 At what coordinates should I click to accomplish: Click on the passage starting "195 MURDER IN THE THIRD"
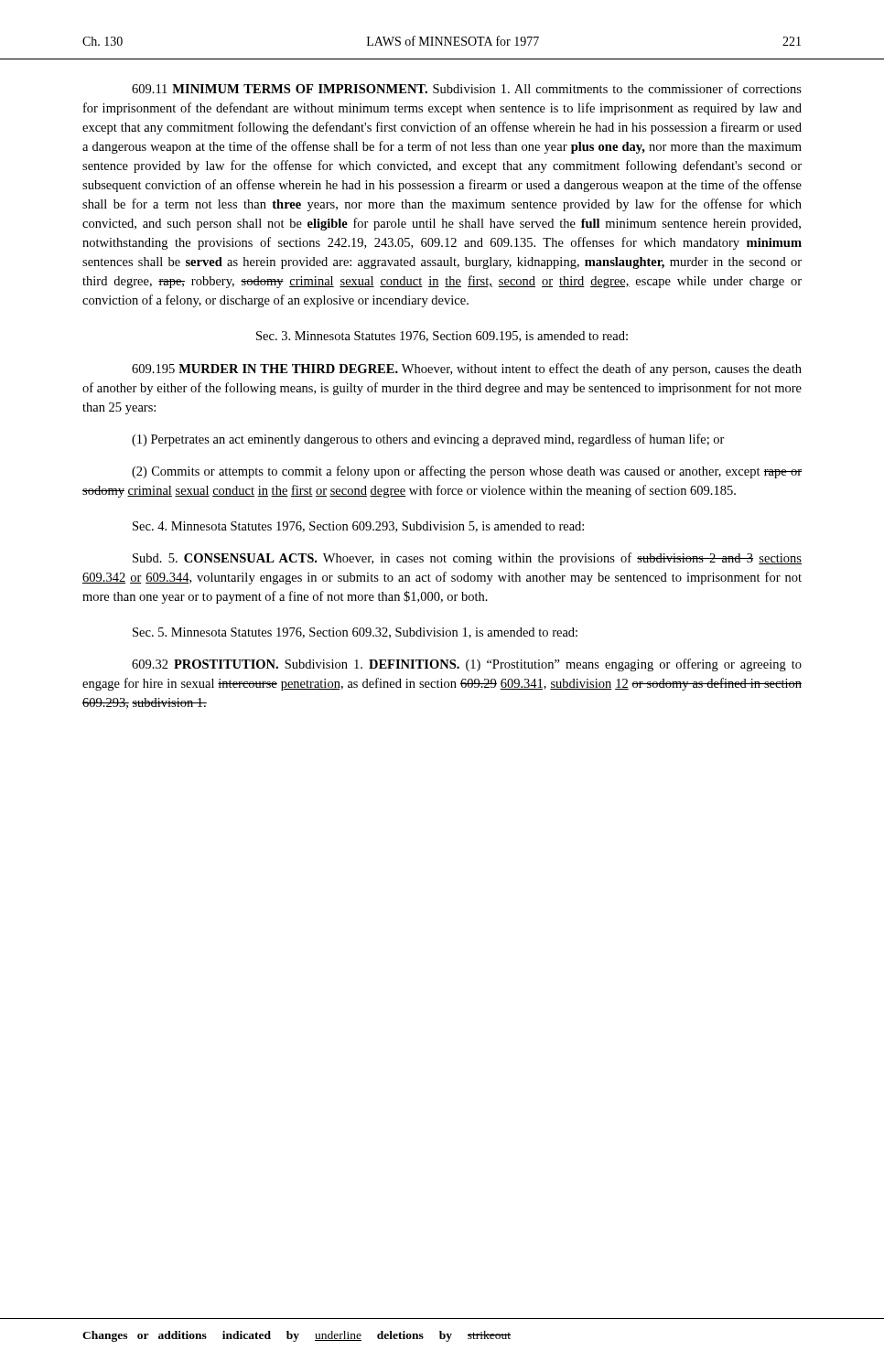point(442,387)
